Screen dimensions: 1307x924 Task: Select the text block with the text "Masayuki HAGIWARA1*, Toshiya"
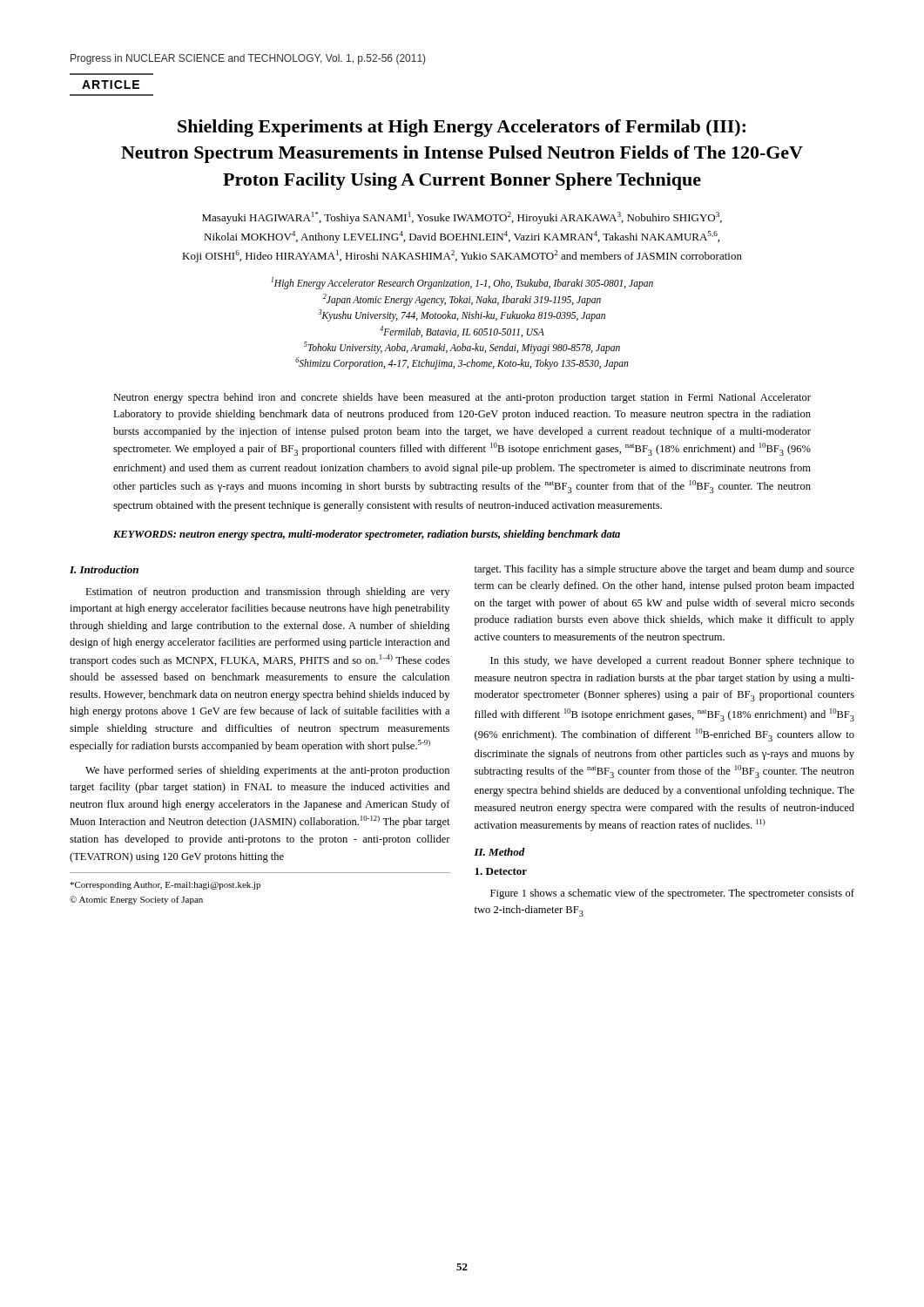coord(462,236)
